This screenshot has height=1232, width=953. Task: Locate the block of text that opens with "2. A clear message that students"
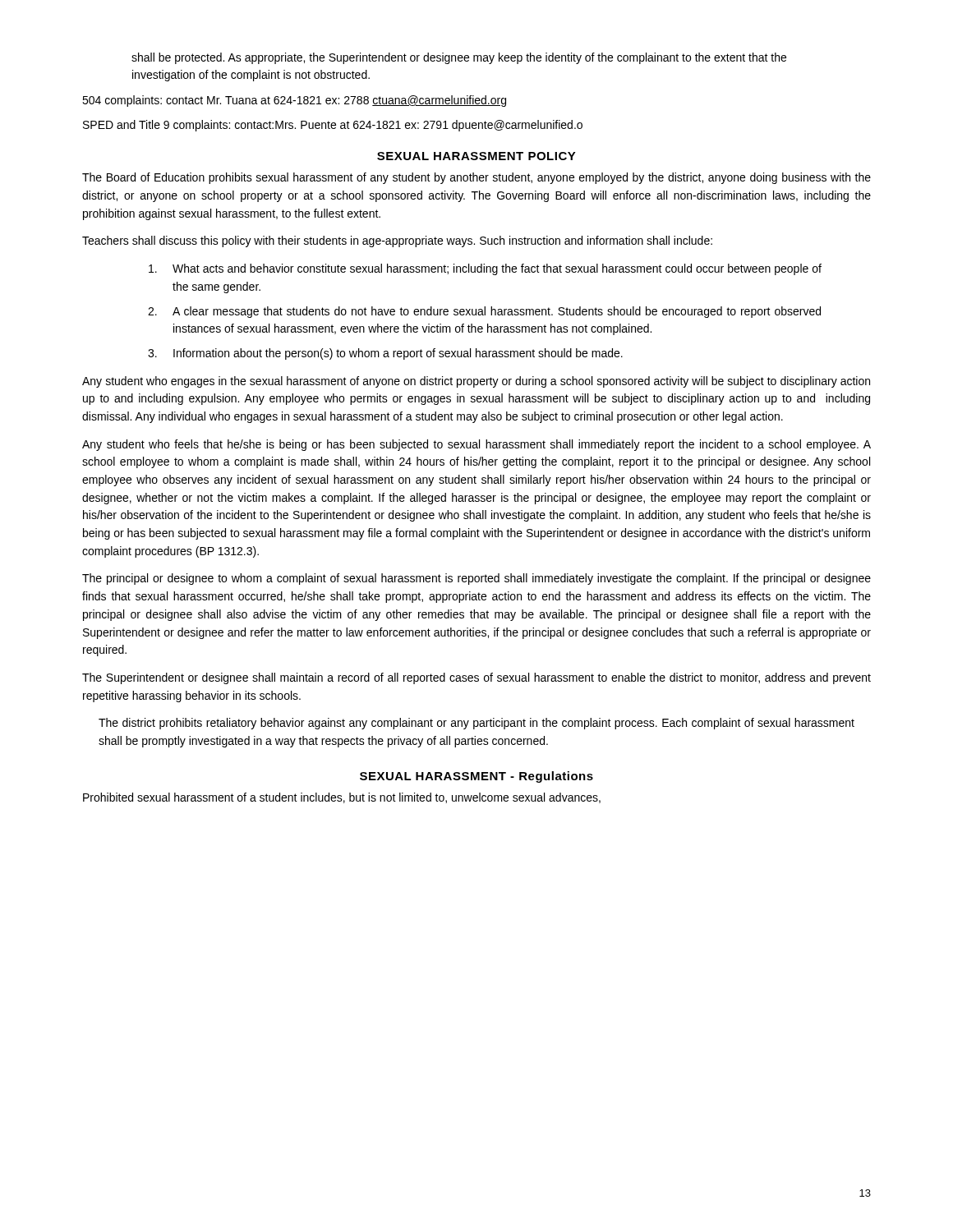coord(485,321)
